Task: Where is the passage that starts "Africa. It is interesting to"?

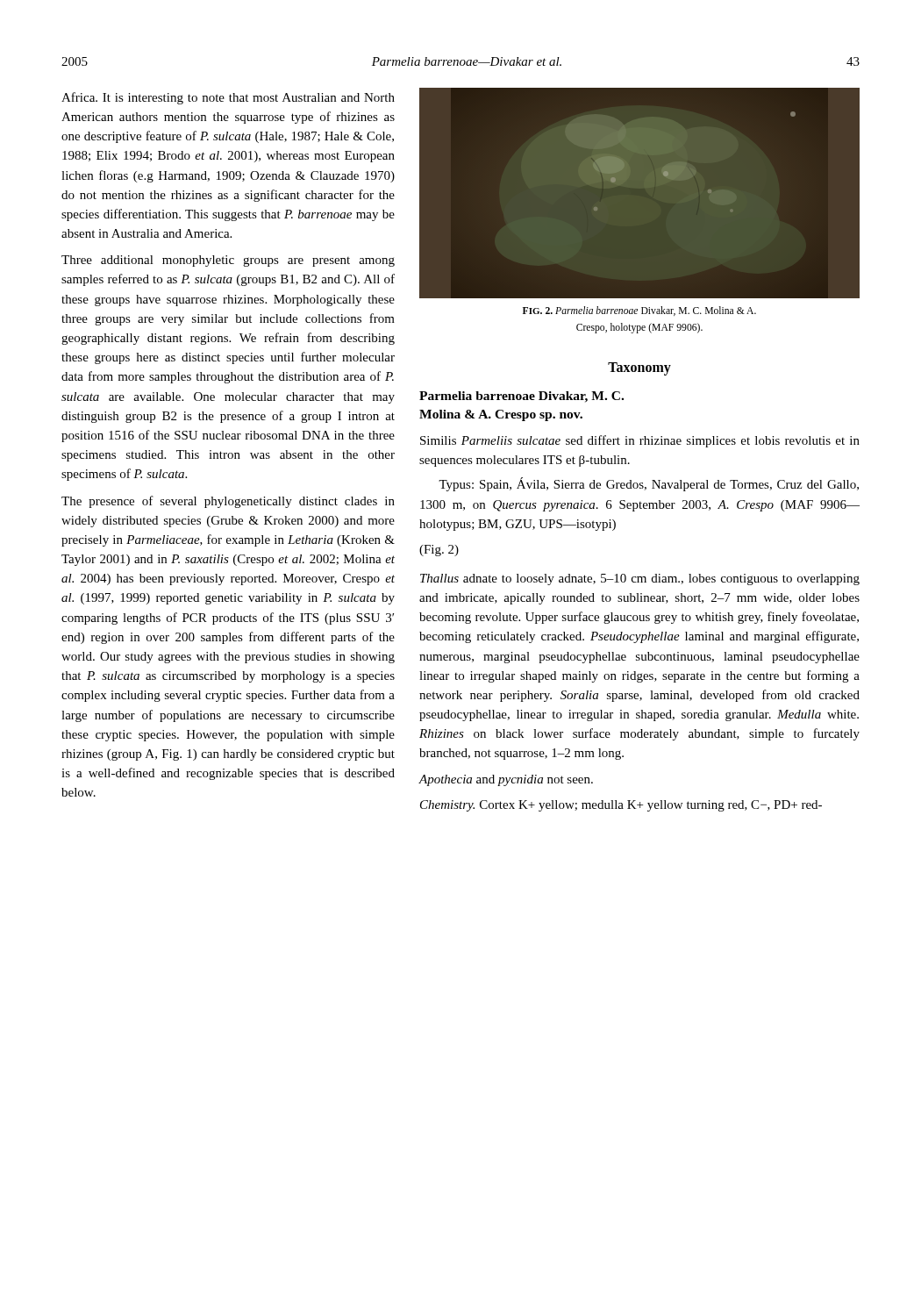Action: point(228,165)
